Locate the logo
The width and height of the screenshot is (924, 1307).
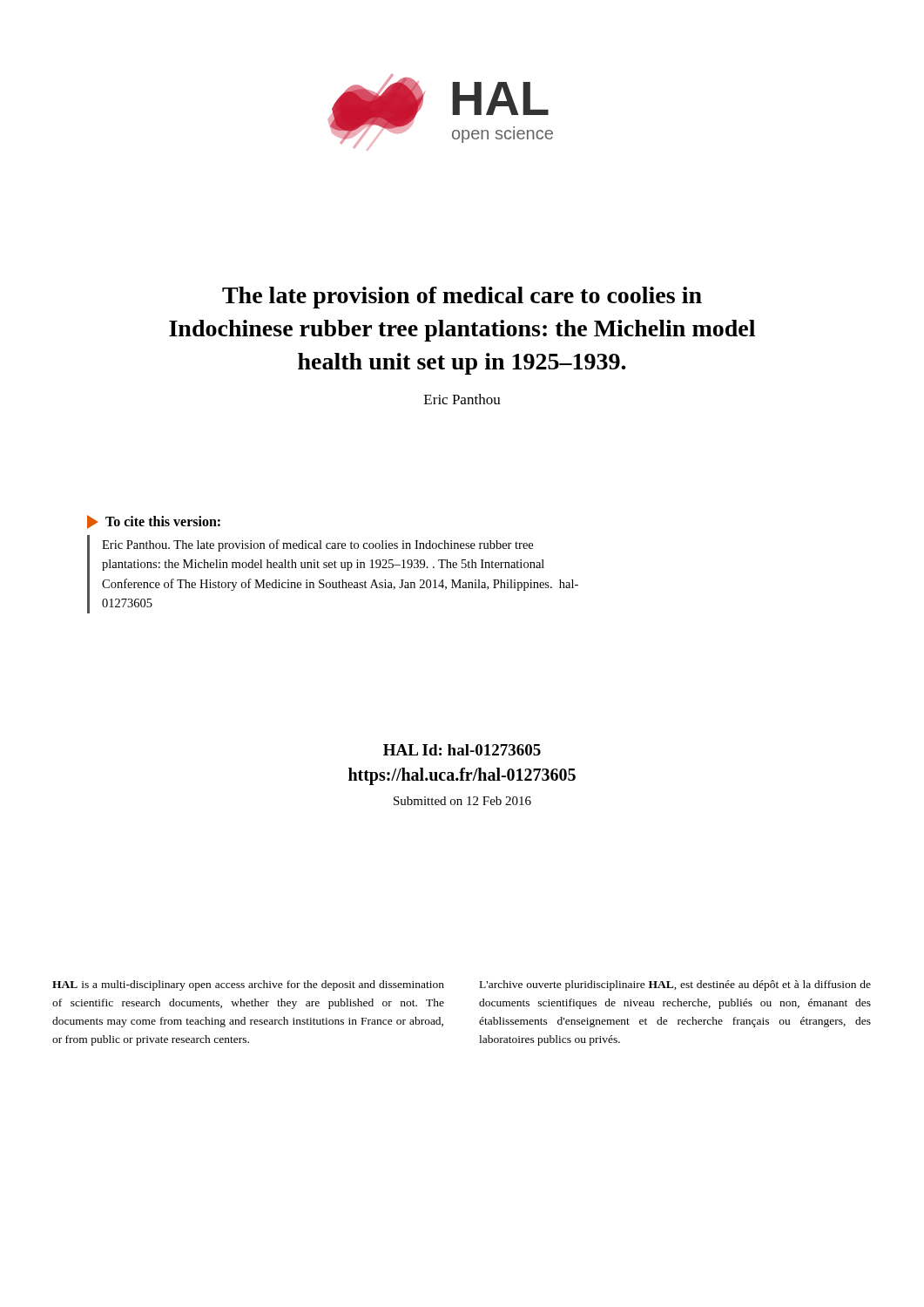(462, 111)
